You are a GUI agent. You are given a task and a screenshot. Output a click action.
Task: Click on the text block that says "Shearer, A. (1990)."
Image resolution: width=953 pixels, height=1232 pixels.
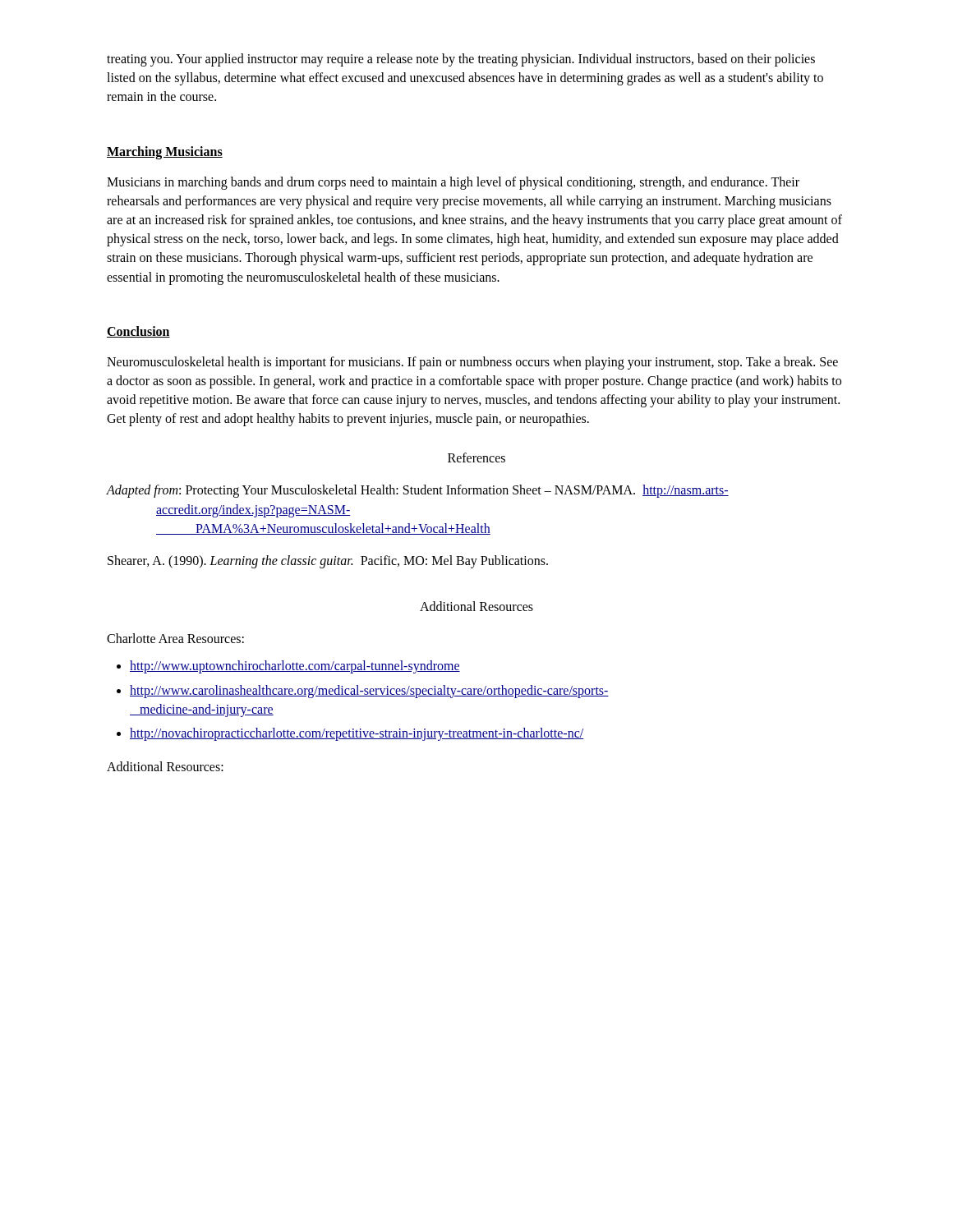click(x=328, y=561)
